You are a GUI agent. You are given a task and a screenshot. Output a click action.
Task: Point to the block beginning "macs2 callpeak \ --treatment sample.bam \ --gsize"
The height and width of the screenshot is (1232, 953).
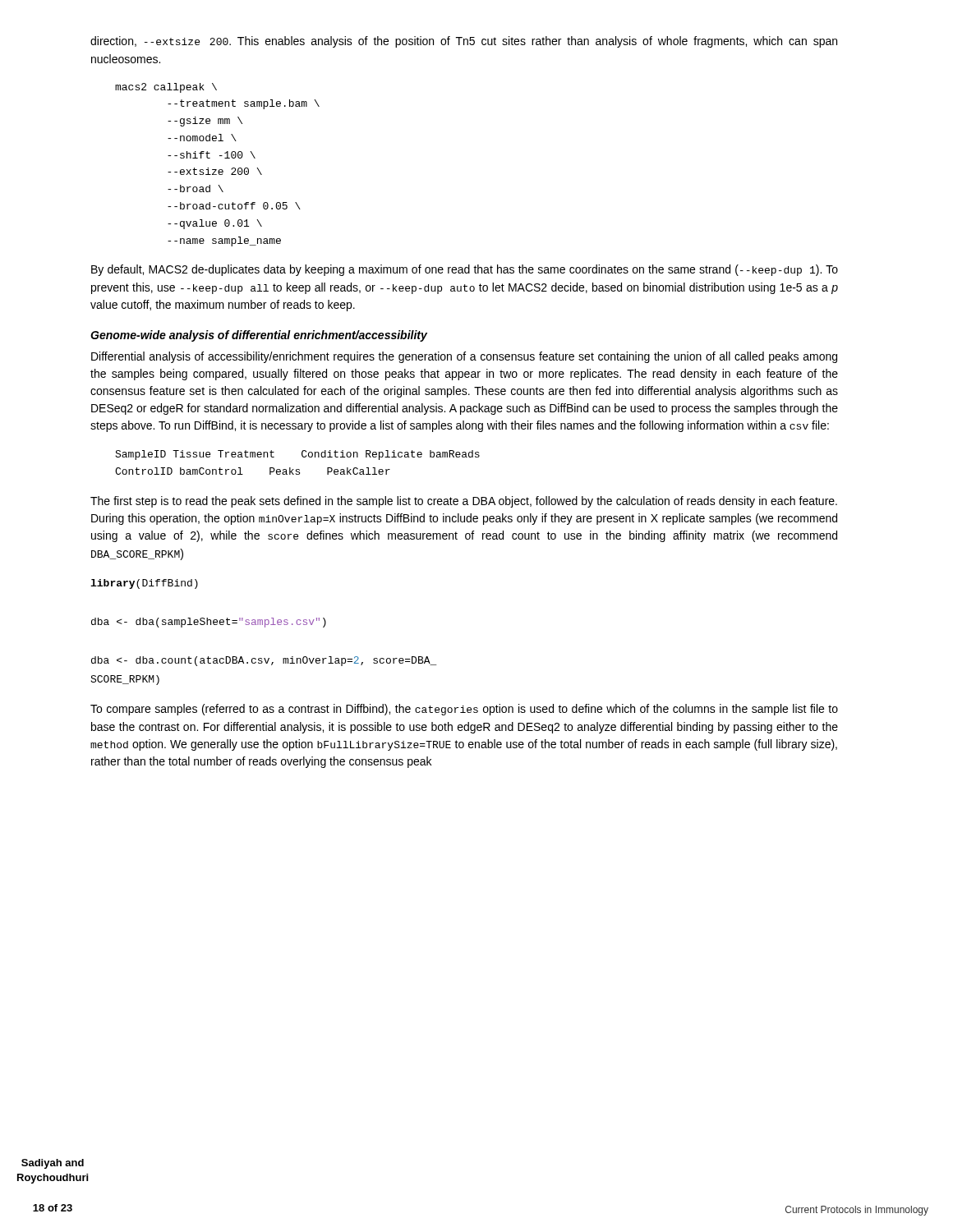[218, 164]
